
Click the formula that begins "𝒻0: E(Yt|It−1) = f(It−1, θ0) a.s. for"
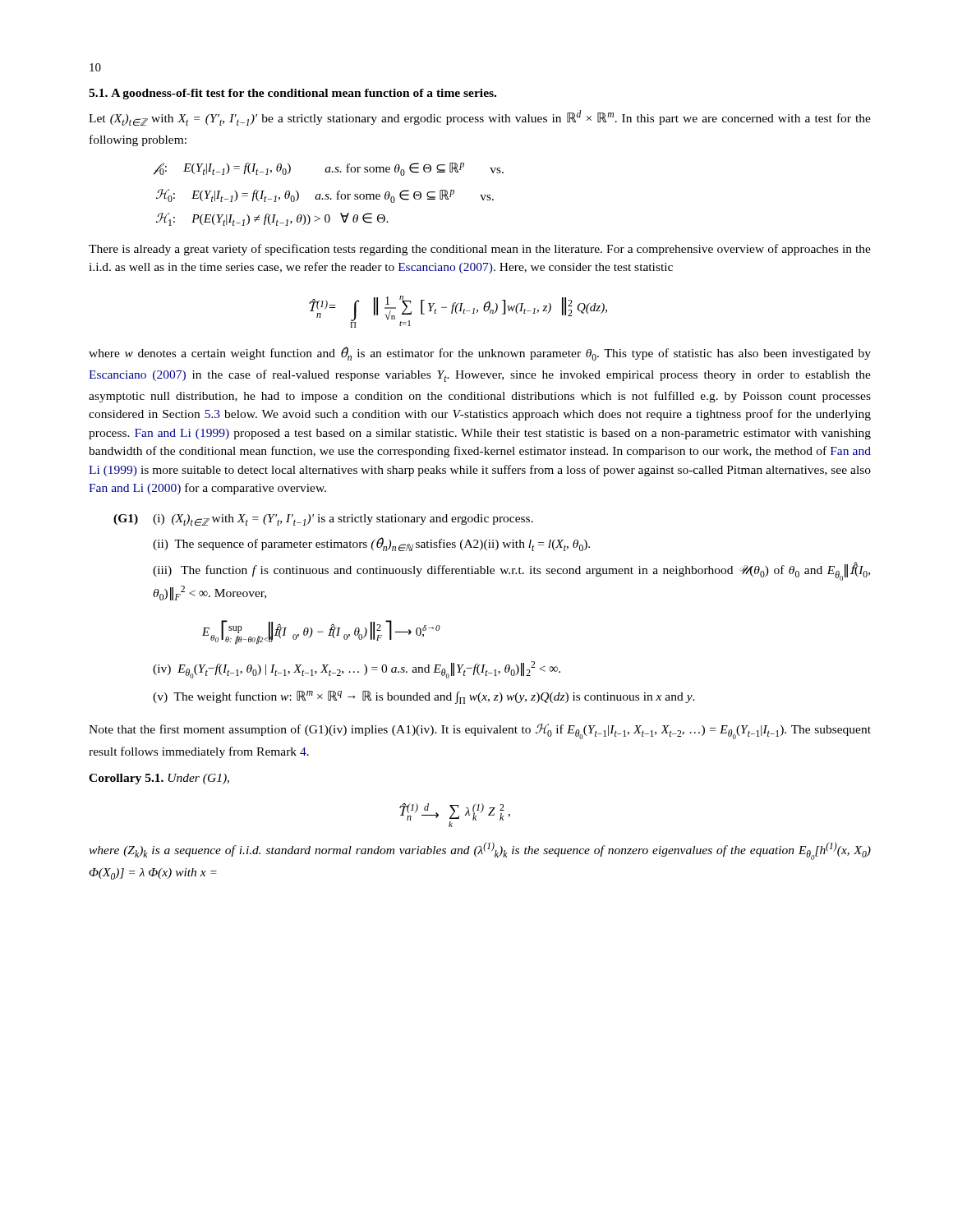(x=330, y=169)
